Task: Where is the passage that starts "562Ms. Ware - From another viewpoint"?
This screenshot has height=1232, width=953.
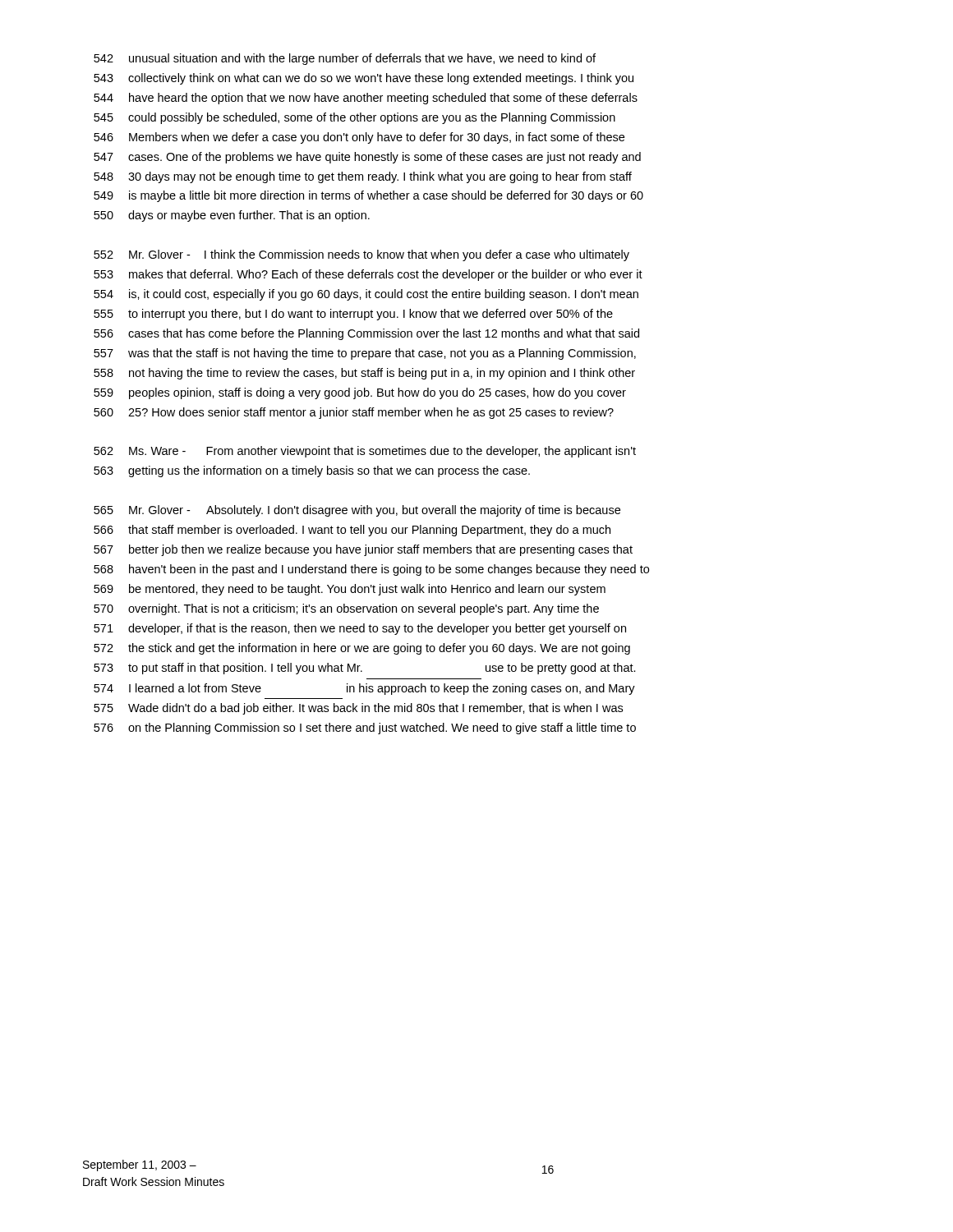Action: coord(476,462)
